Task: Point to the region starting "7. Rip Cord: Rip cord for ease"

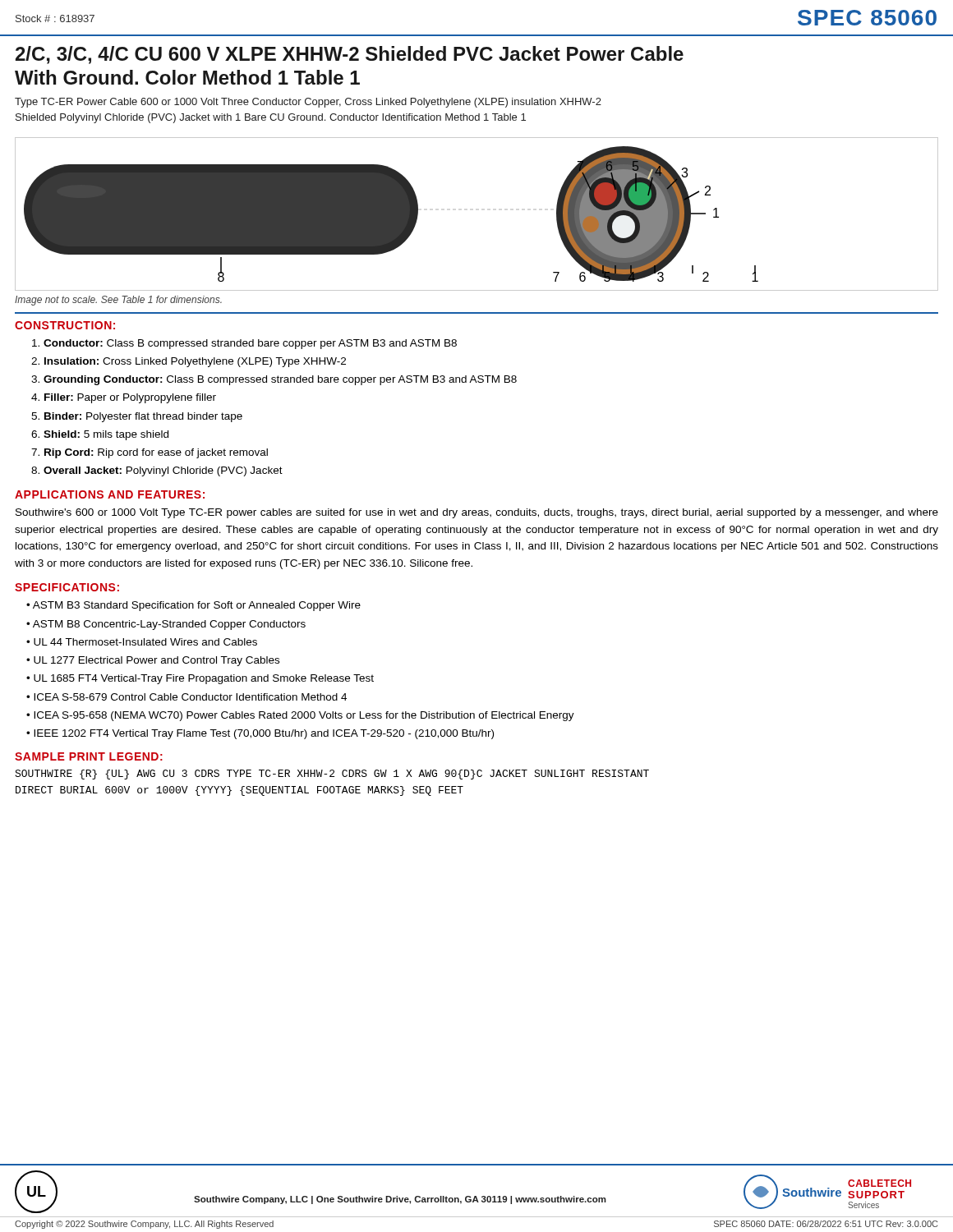Action: pyautogui.click(x=150, y=452)
